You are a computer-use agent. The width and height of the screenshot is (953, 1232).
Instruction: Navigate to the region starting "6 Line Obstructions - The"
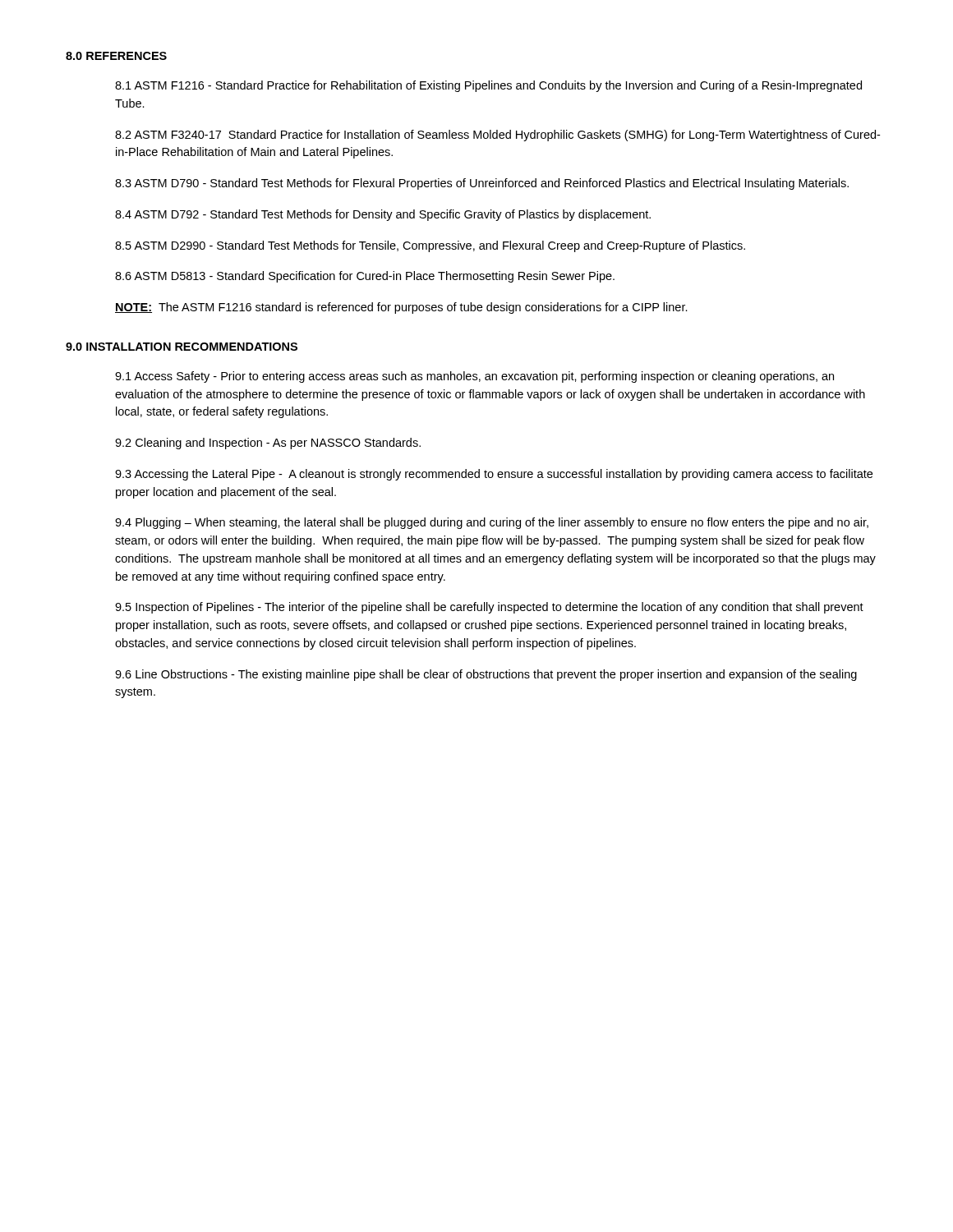tap(486, 683)
